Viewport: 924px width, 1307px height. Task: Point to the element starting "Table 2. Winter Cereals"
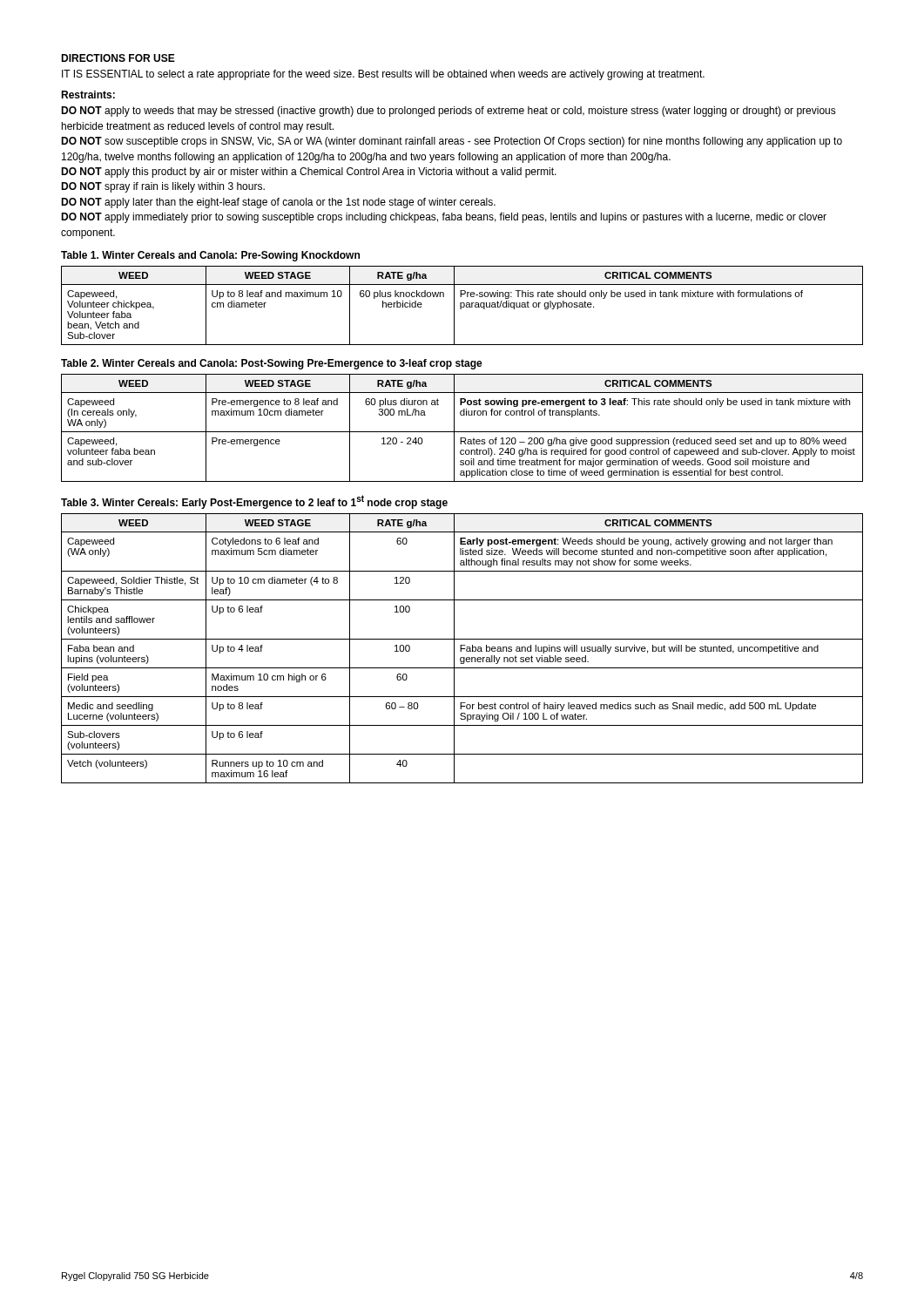(272, 363)
